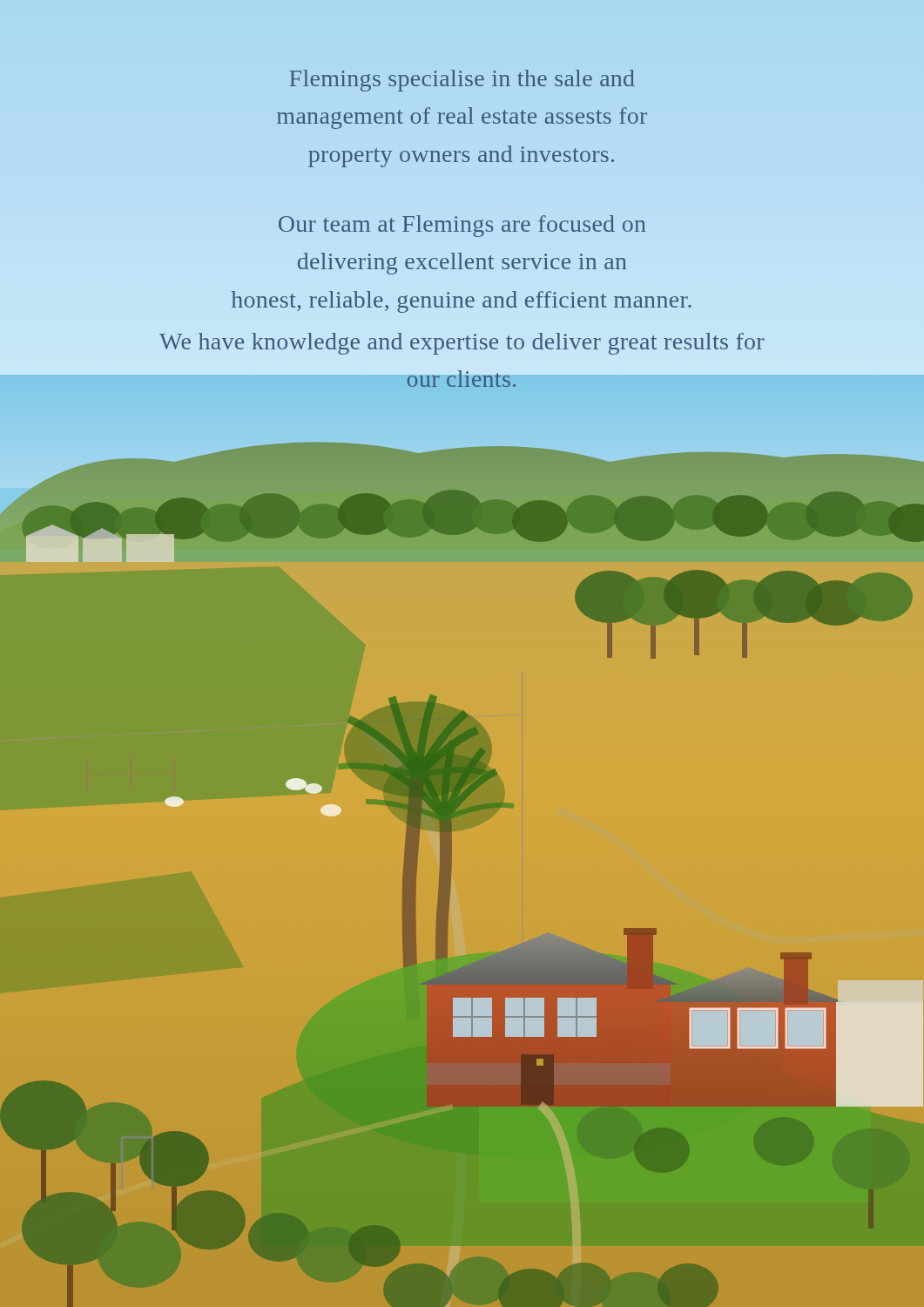Find the text block that says "We have knowledge"

[462, 360]
